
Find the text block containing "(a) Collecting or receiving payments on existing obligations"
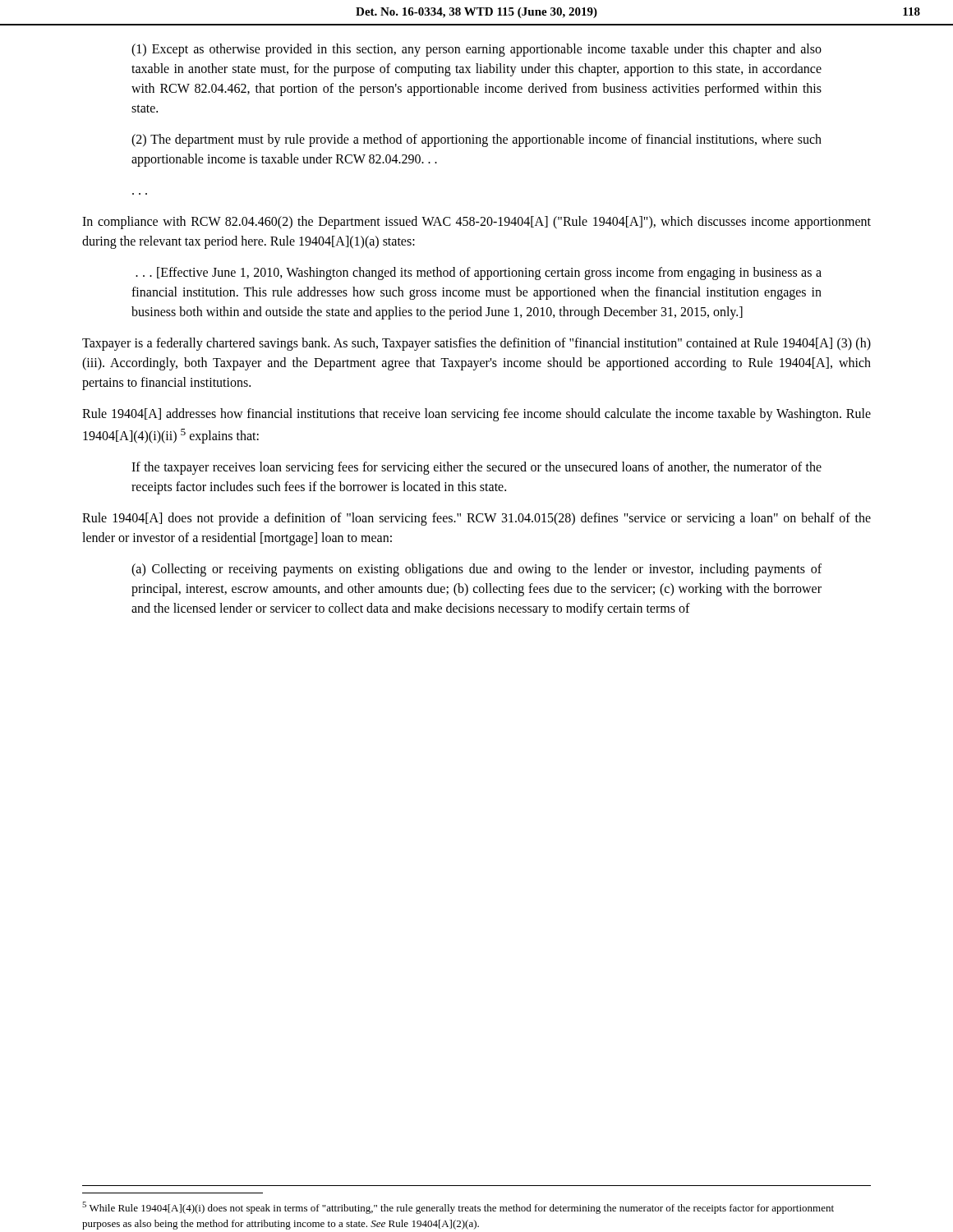[x=476, y=589]
